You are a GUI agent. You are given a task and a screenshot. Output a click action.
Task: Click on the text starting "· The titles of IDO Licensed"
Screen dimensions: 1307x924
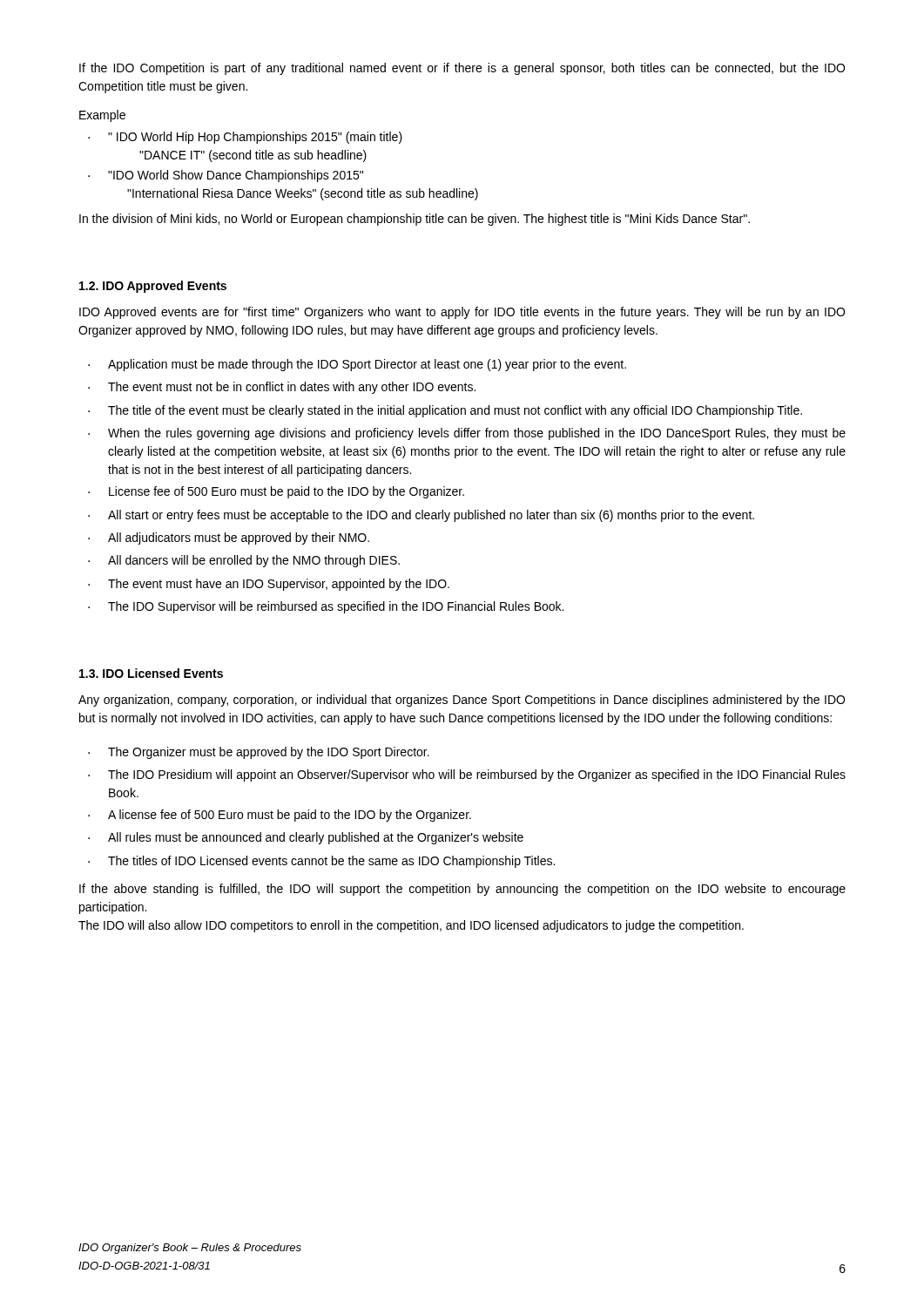[x=466, y=862]
